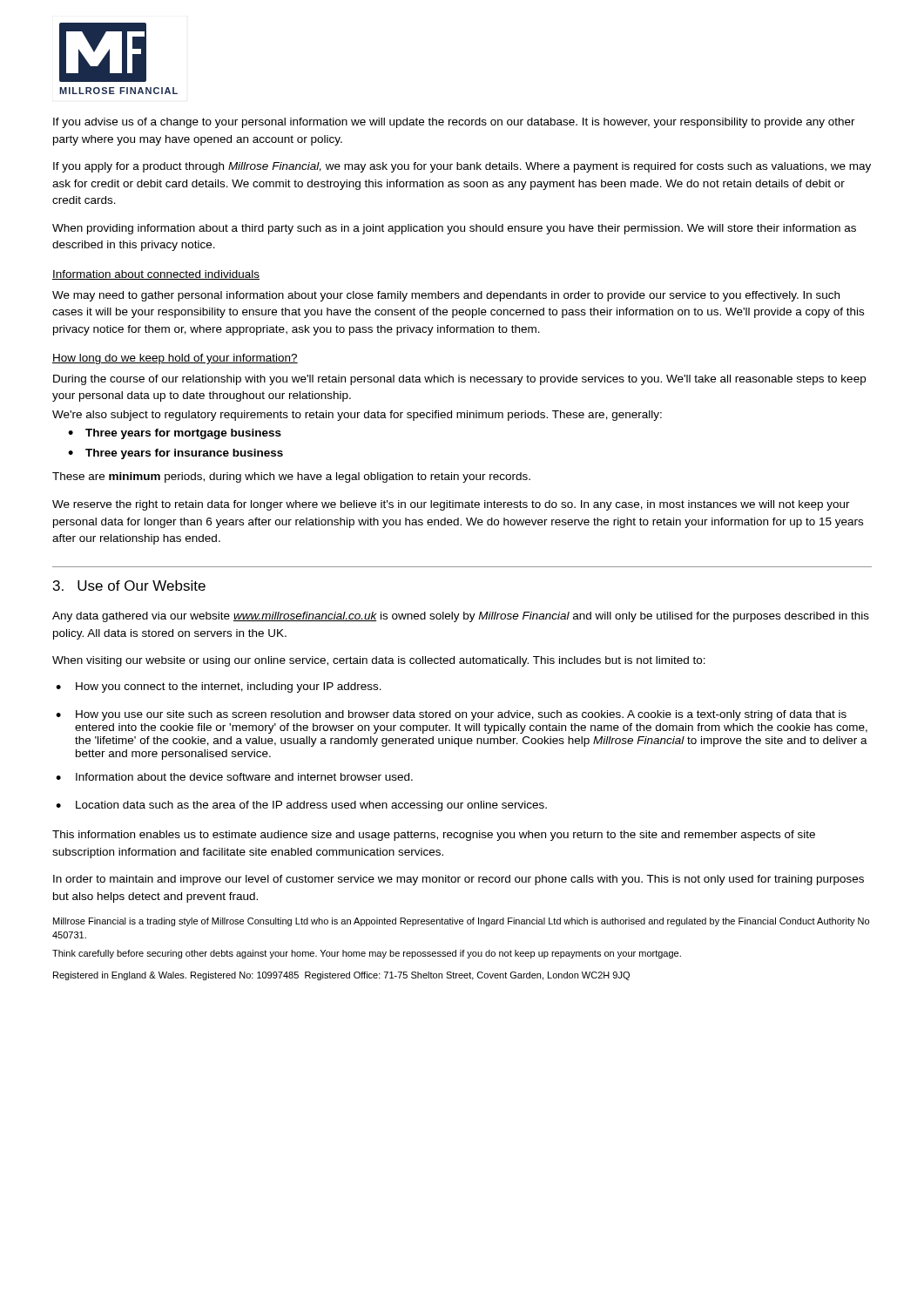Image resolution: width=924 pixels, height=1307 pixels.
Task: Click on the text block containing "If you advise us of a"
Action: click(x=462, y=130)
